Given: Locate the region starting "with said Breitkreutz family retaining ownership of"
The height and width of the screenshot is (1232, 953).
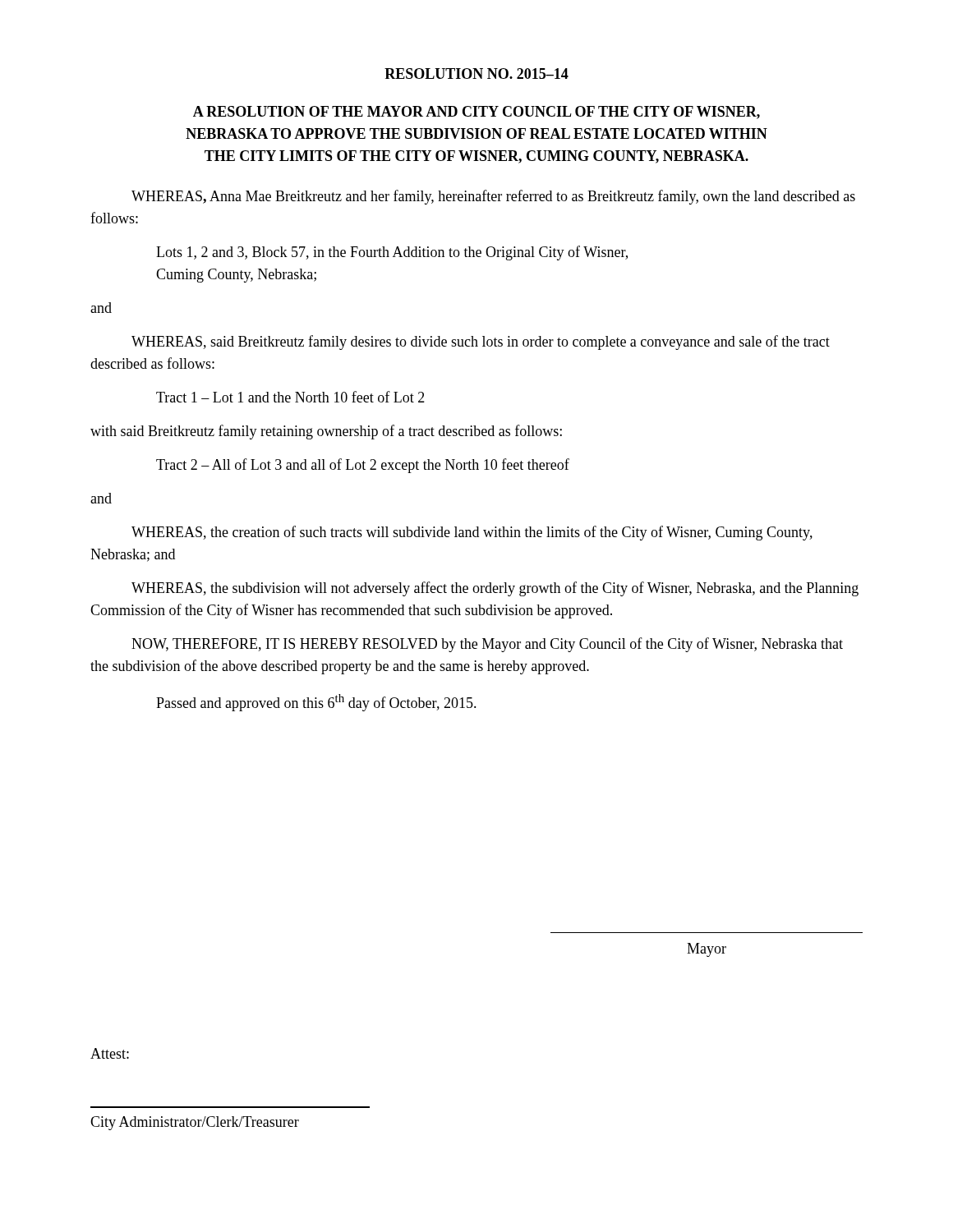Looking at the screenshot, I should 327,431.
